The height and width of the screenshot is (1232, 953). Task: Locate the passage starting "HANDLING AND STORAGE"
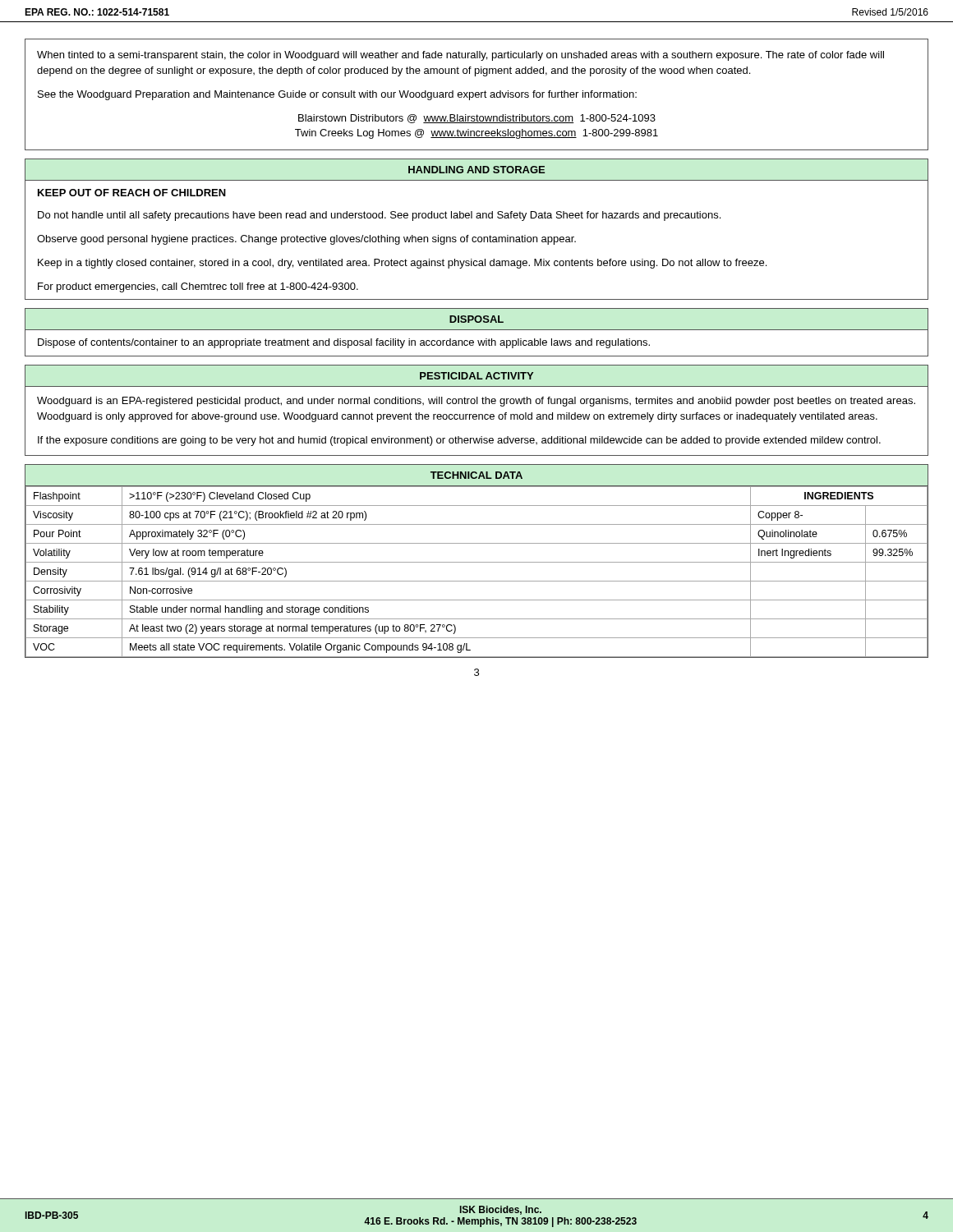pyautogui.click(x=476, y=170)
